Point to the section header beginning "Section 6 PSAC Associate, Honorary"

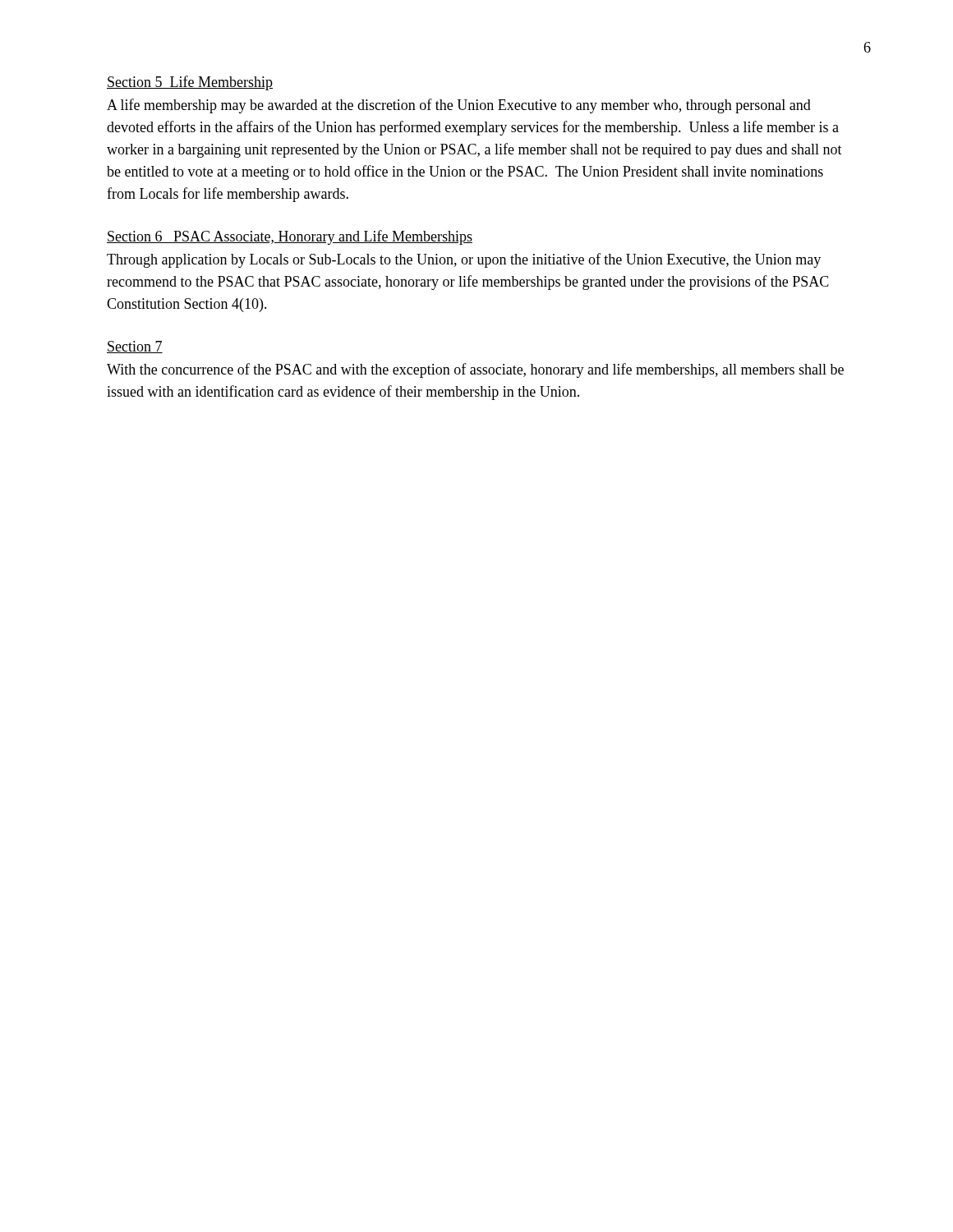pos(290,237)
